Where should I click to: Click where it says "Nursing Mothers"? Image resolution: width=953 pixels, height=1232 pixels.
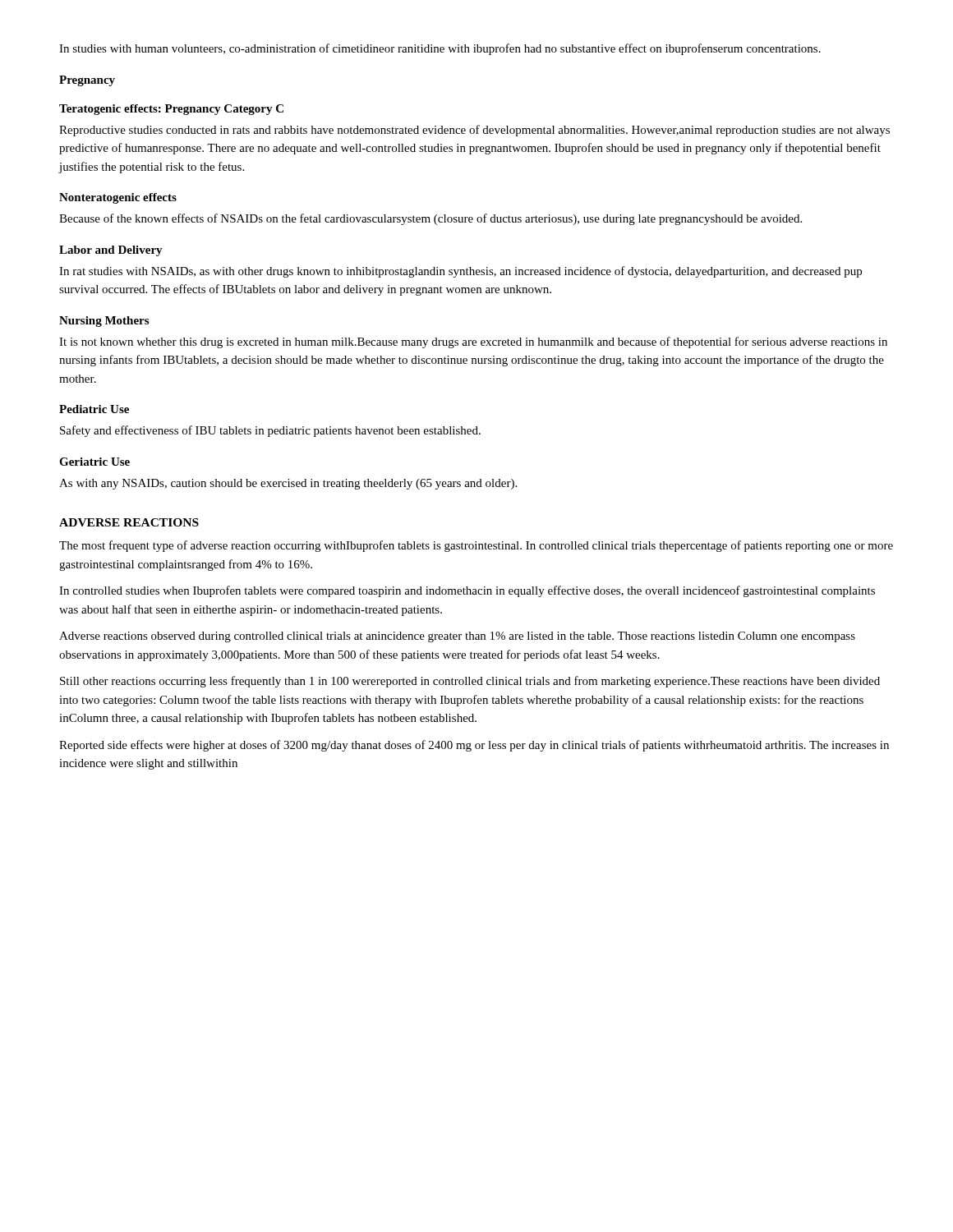click(104, 320)
